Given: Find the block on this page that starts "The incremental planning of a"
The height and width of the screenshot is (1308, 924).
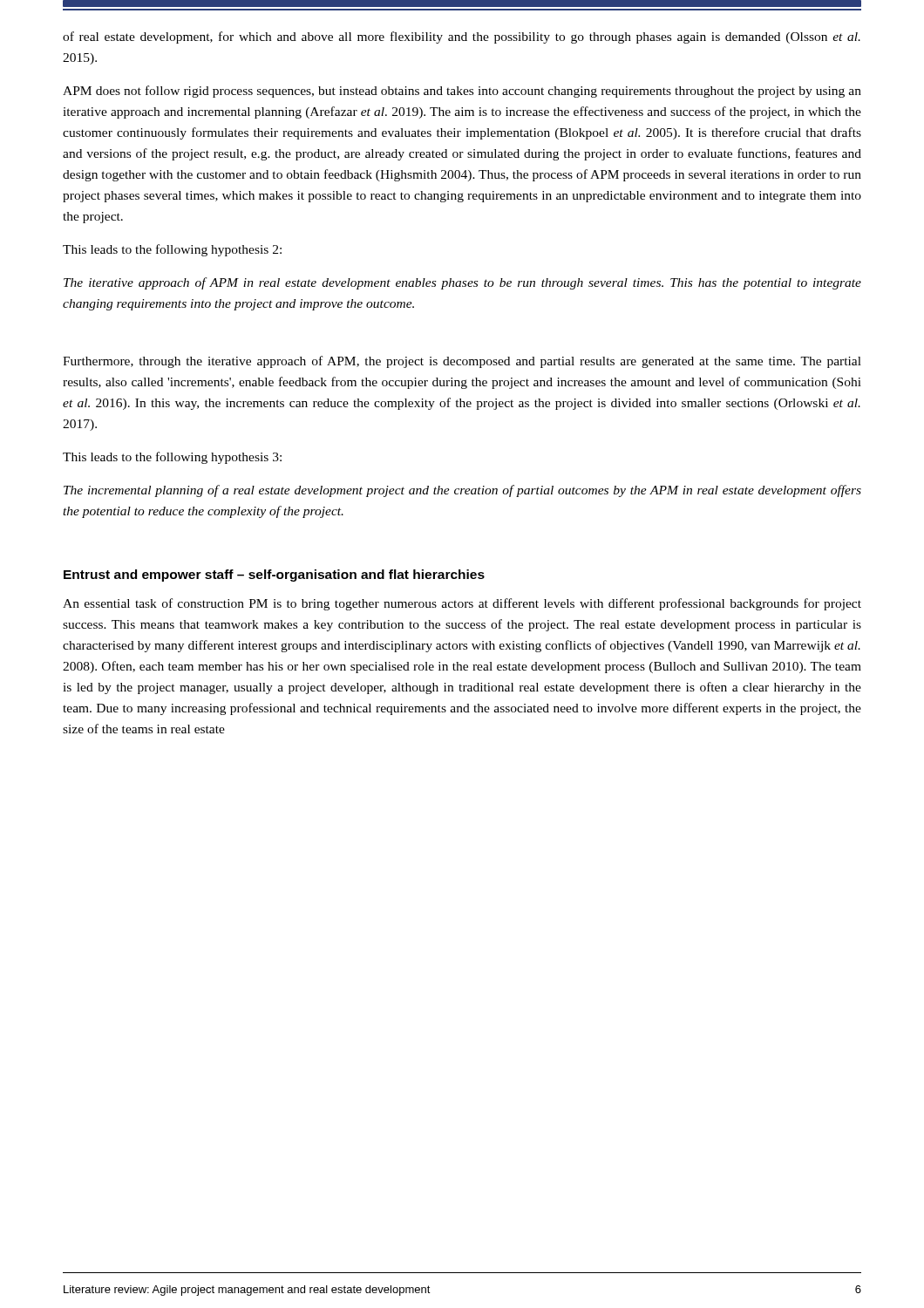Looking at the screenshot, I should tap(462, 500).
